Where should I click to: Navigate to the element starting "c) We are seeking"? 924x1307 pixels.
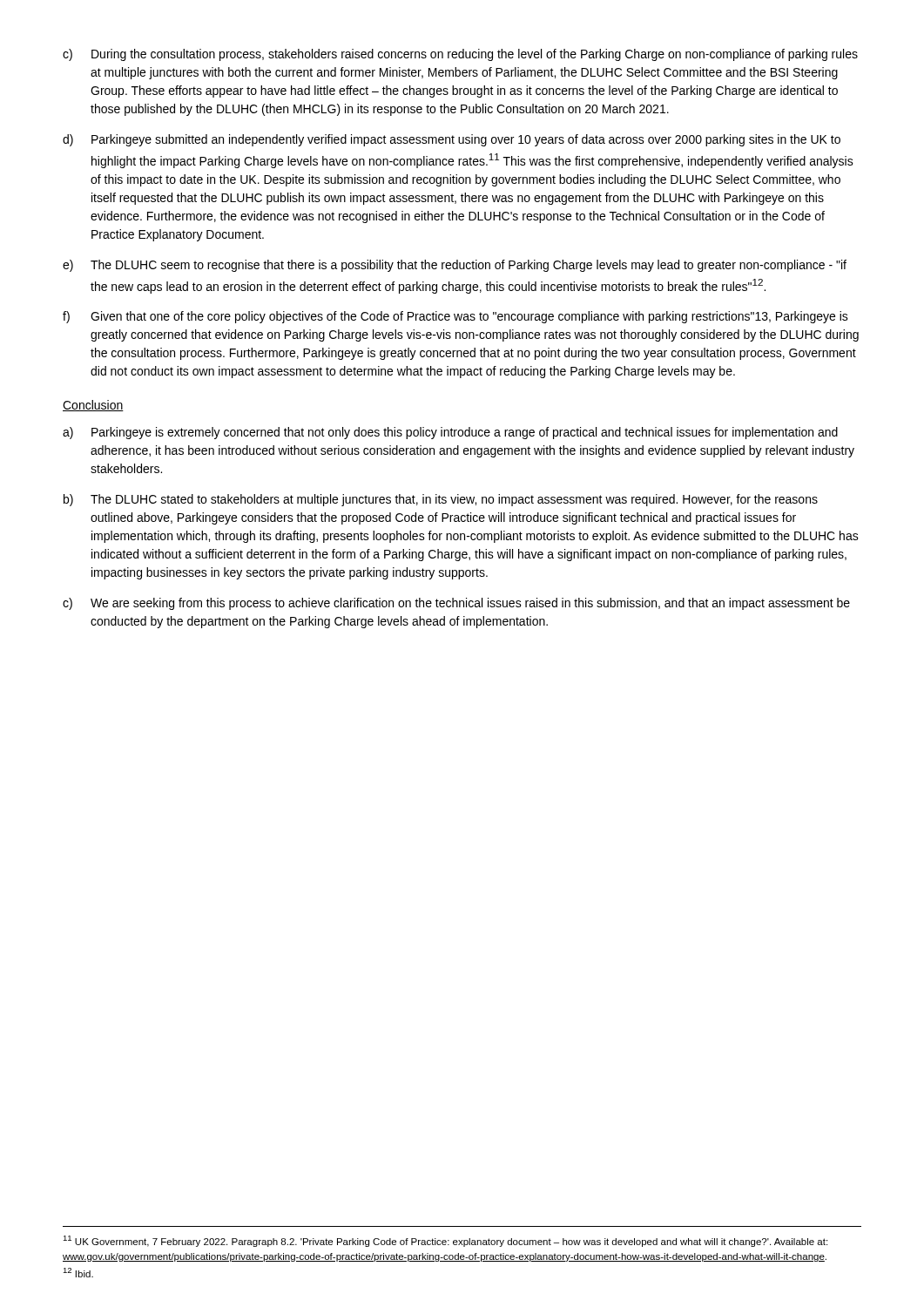coord(462,612)
